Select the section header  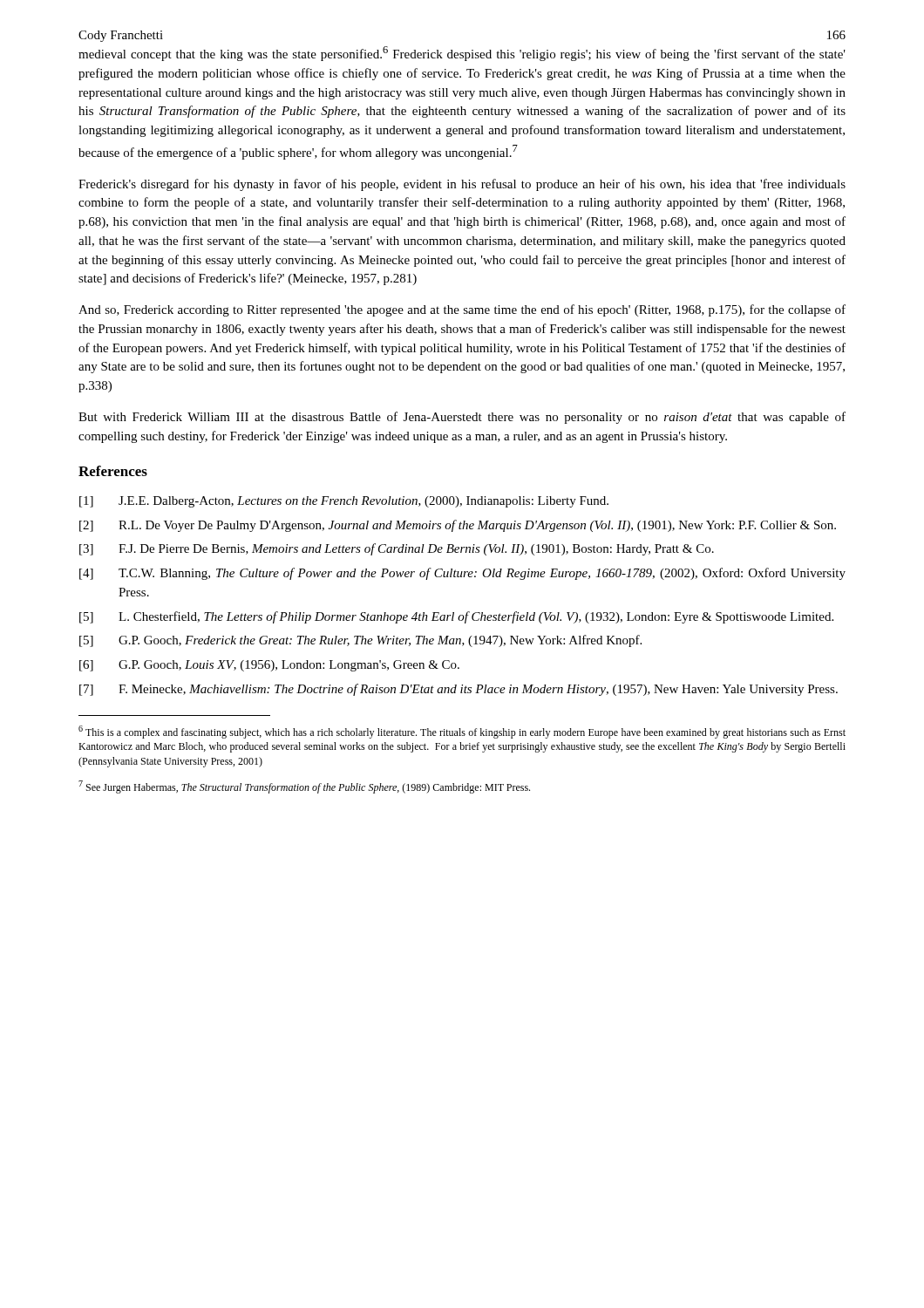click(x=462, y=472)
